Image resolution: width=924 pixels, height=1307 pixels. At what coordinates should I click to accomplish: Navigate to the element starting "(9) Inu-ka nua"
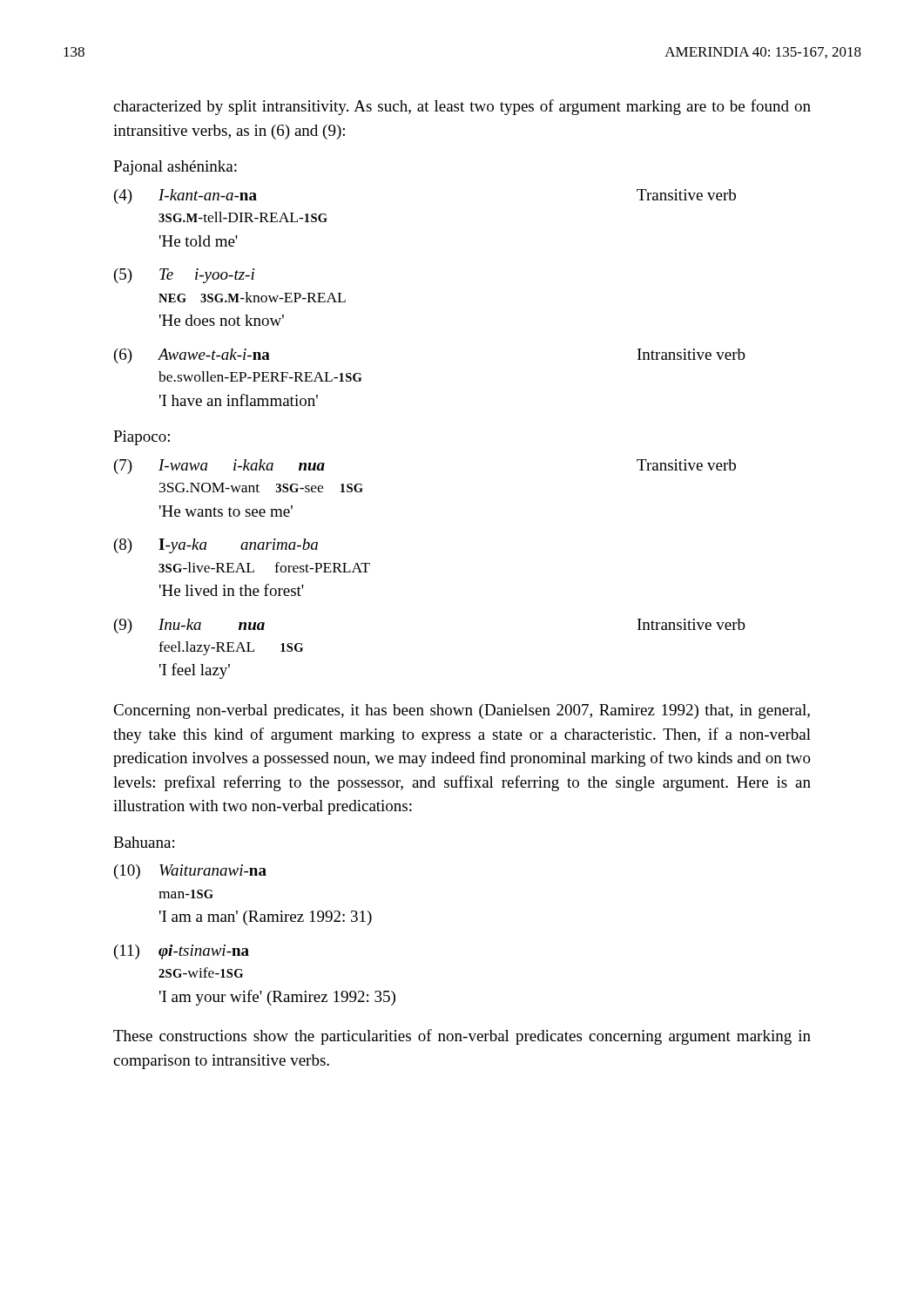coord(175,626)
